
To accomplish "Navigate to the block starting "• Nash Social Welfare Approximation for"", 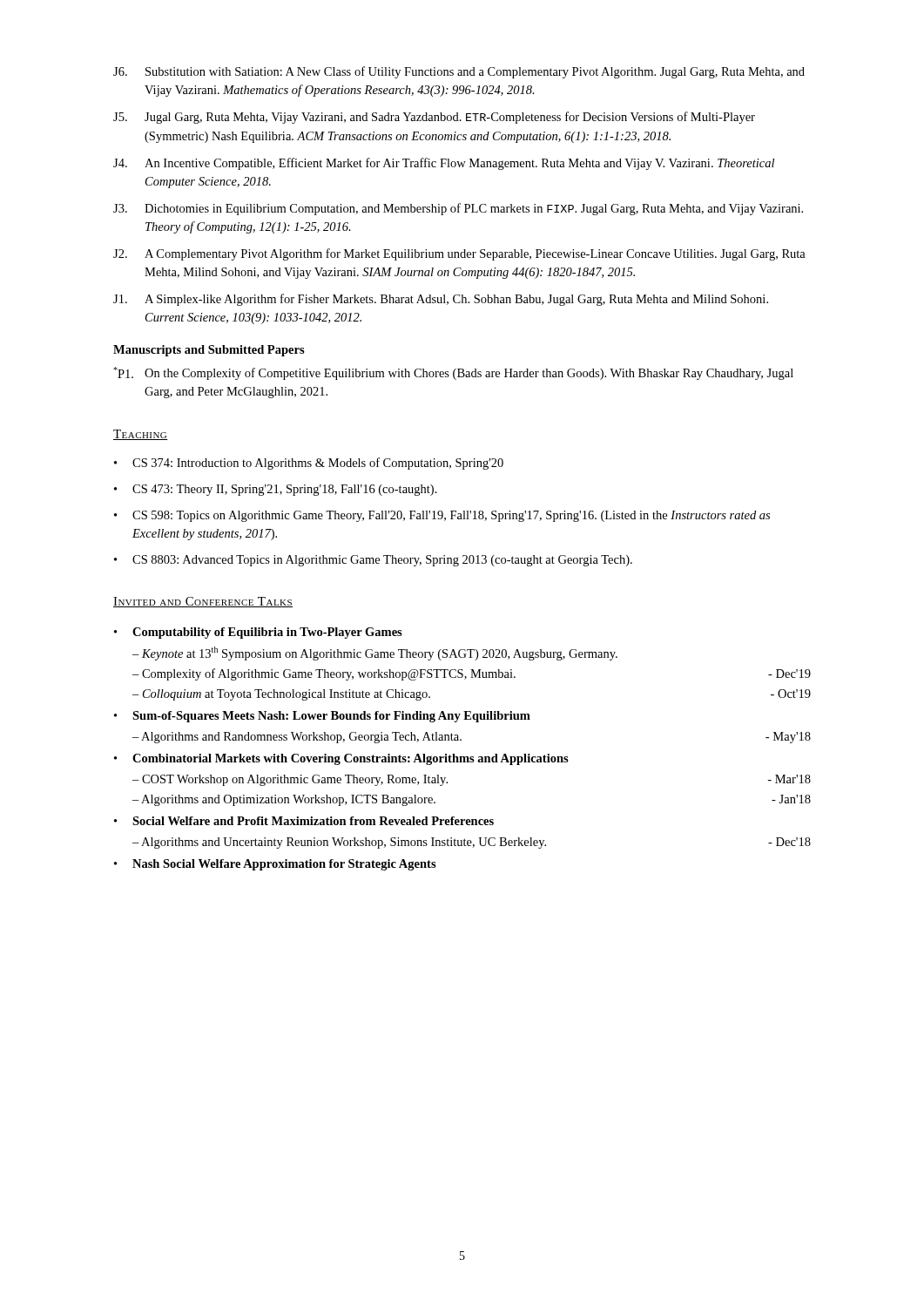I will coord(275,865).
